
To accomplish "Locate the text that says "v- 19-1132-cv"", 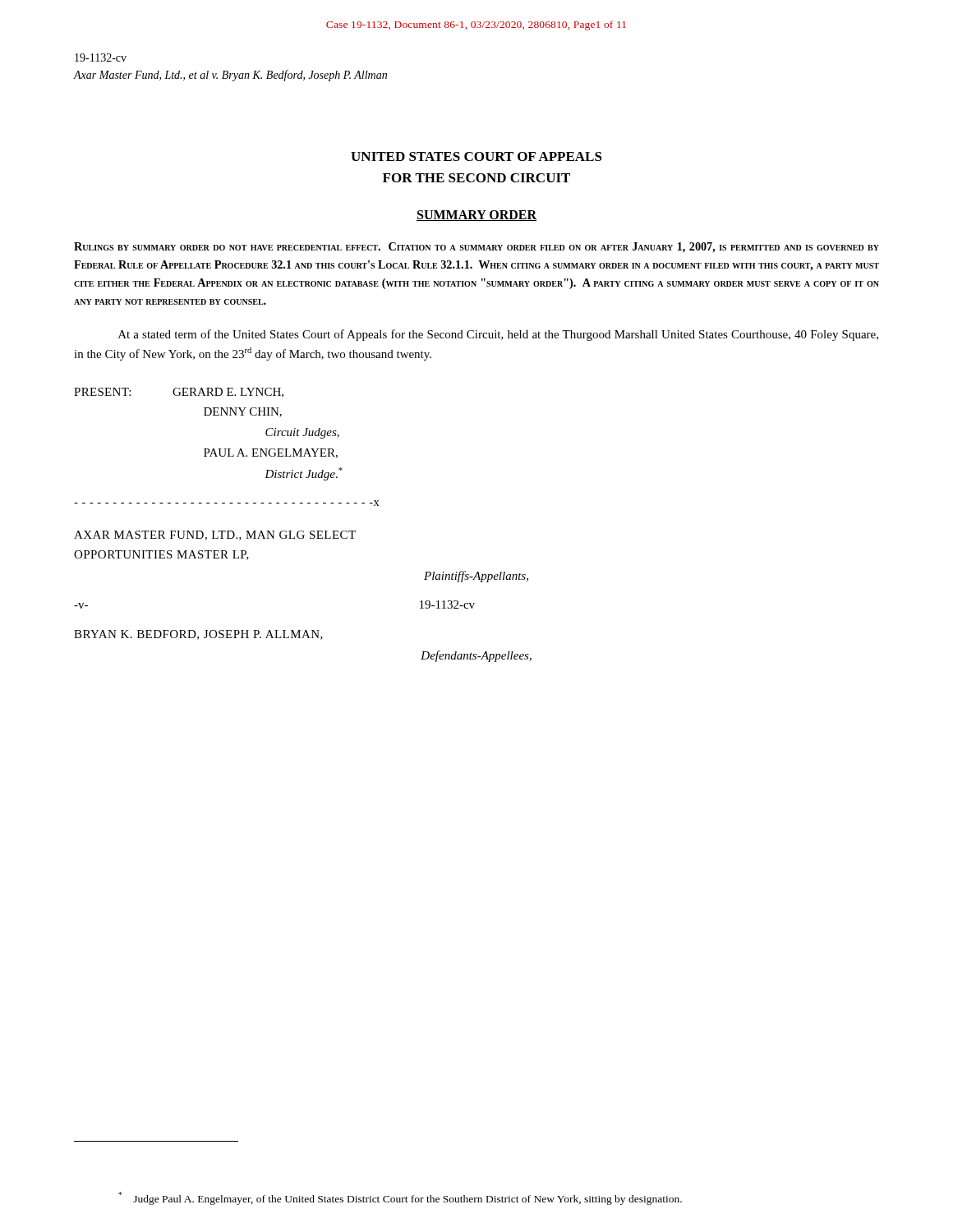I will [x=79, y=604].
